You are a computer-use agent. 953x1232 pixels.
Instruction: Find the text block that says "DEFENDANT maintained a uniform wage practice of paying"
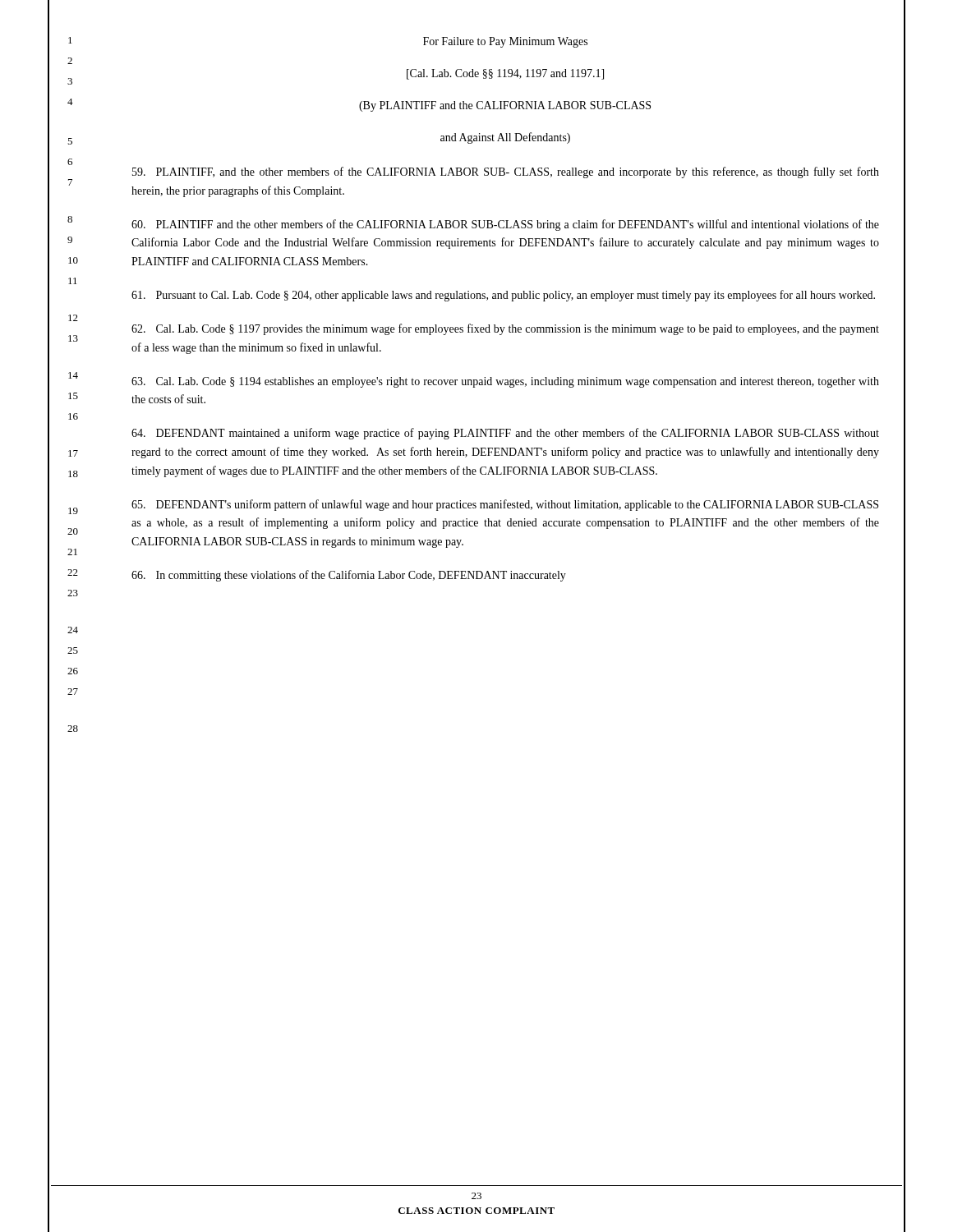coord(505,452)
